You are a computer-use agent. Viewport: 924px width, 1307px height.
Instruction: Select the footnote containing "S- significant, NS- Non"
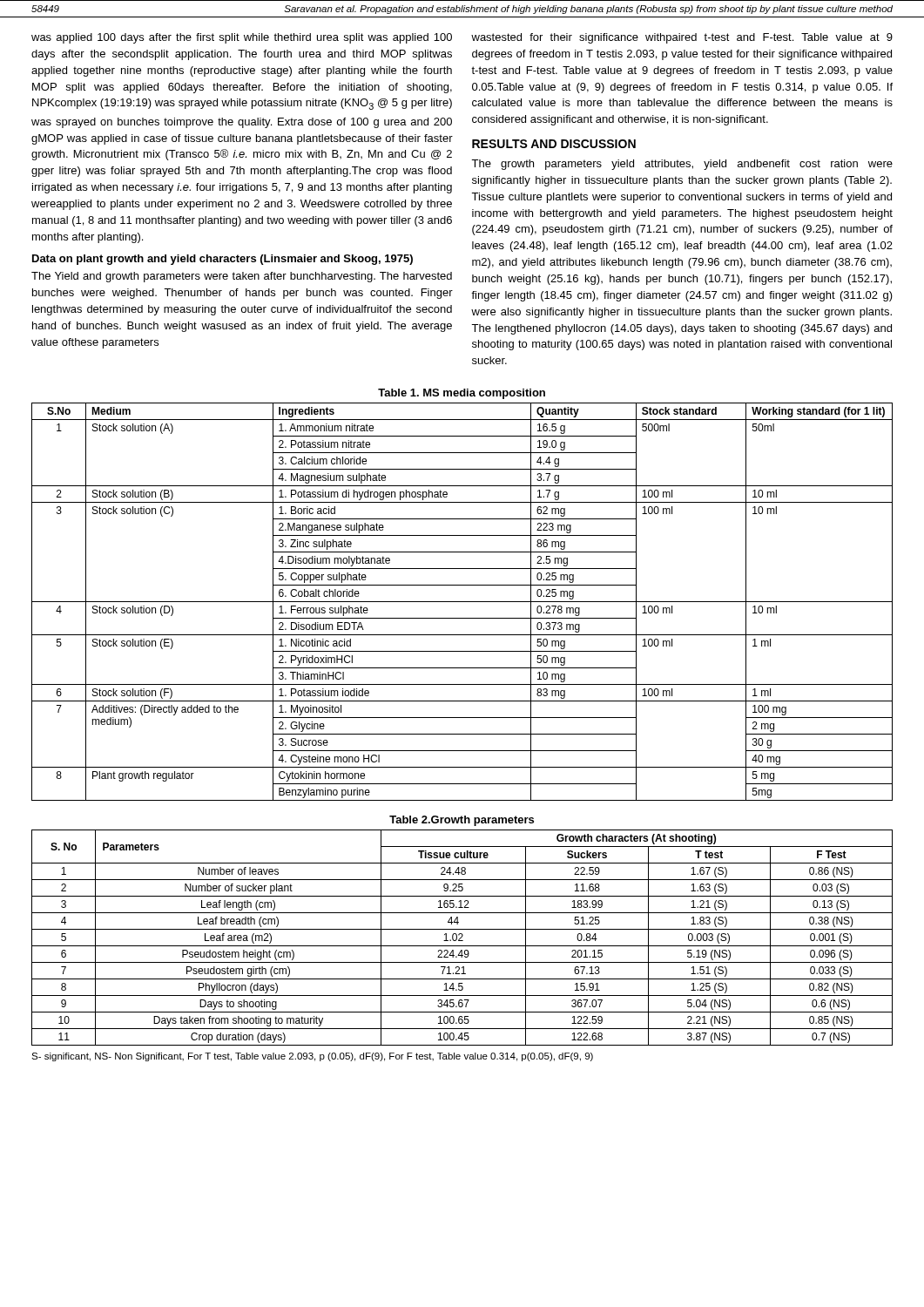pos(312,1056)
